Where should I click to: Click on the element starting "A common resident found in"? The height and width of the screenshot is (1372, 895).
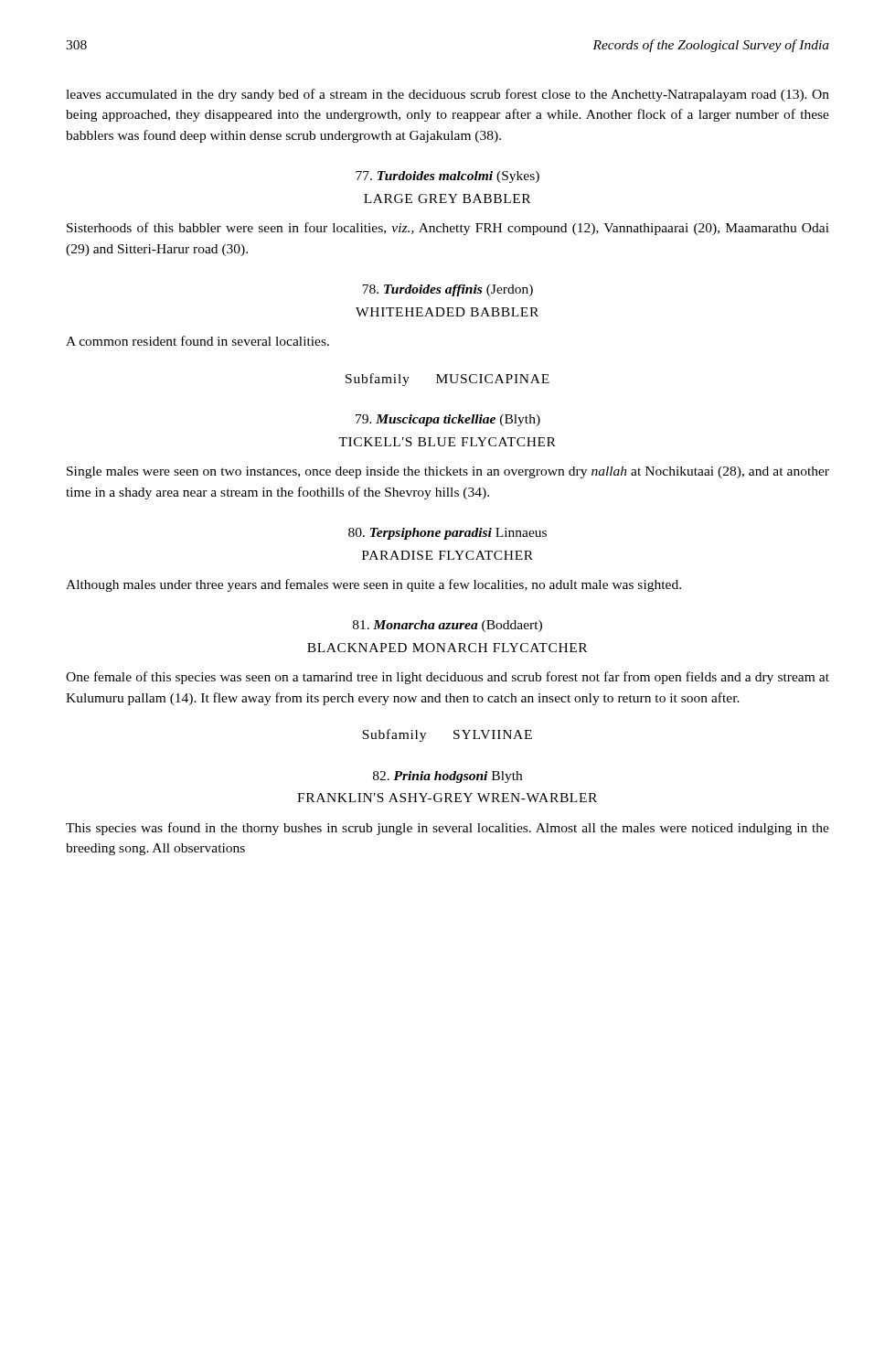point(198,341)
